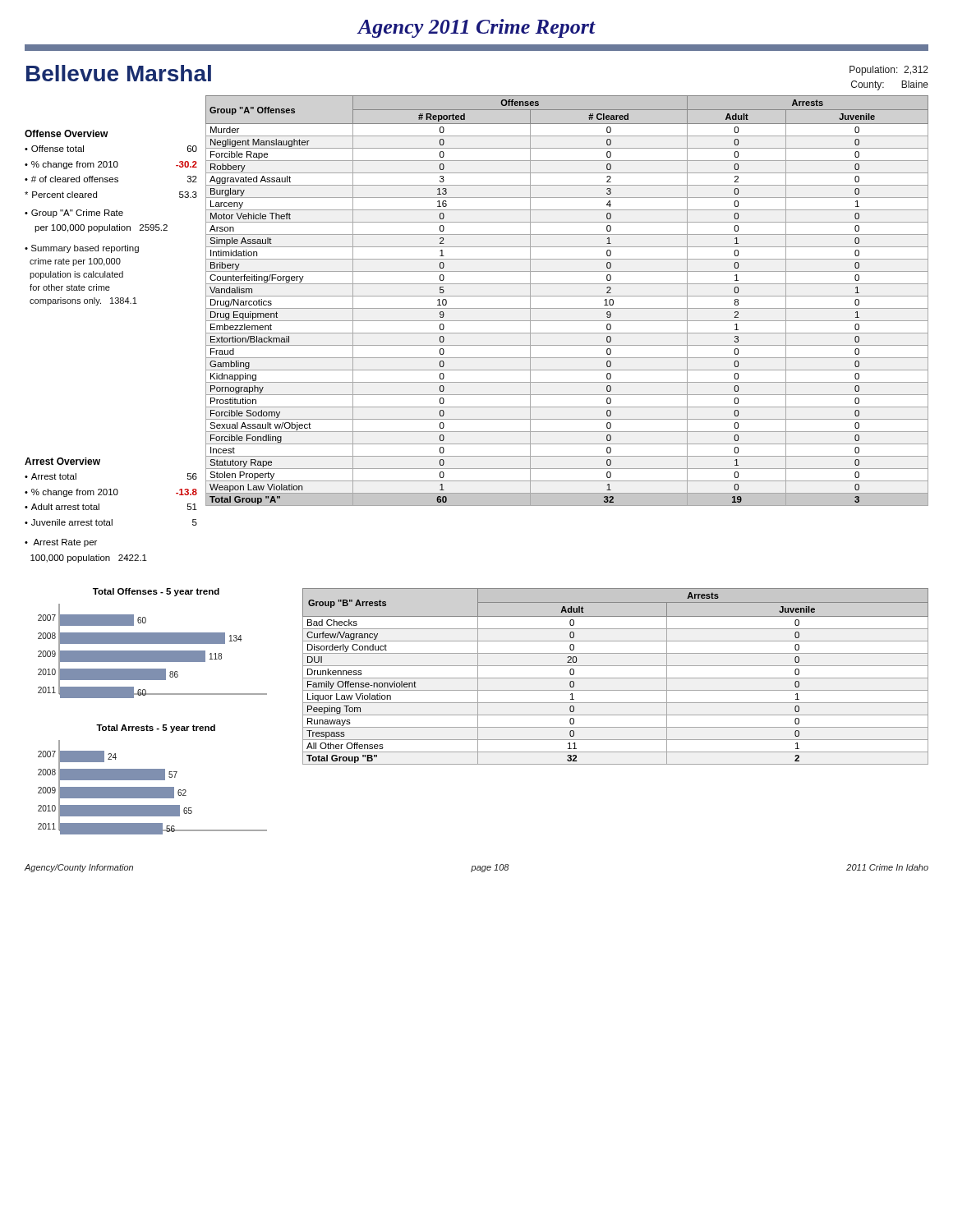Locate the block of text that opens with "• Summary based reporting crime rate per"
This screenshot has width=953, height=1232.
[82, 274]
